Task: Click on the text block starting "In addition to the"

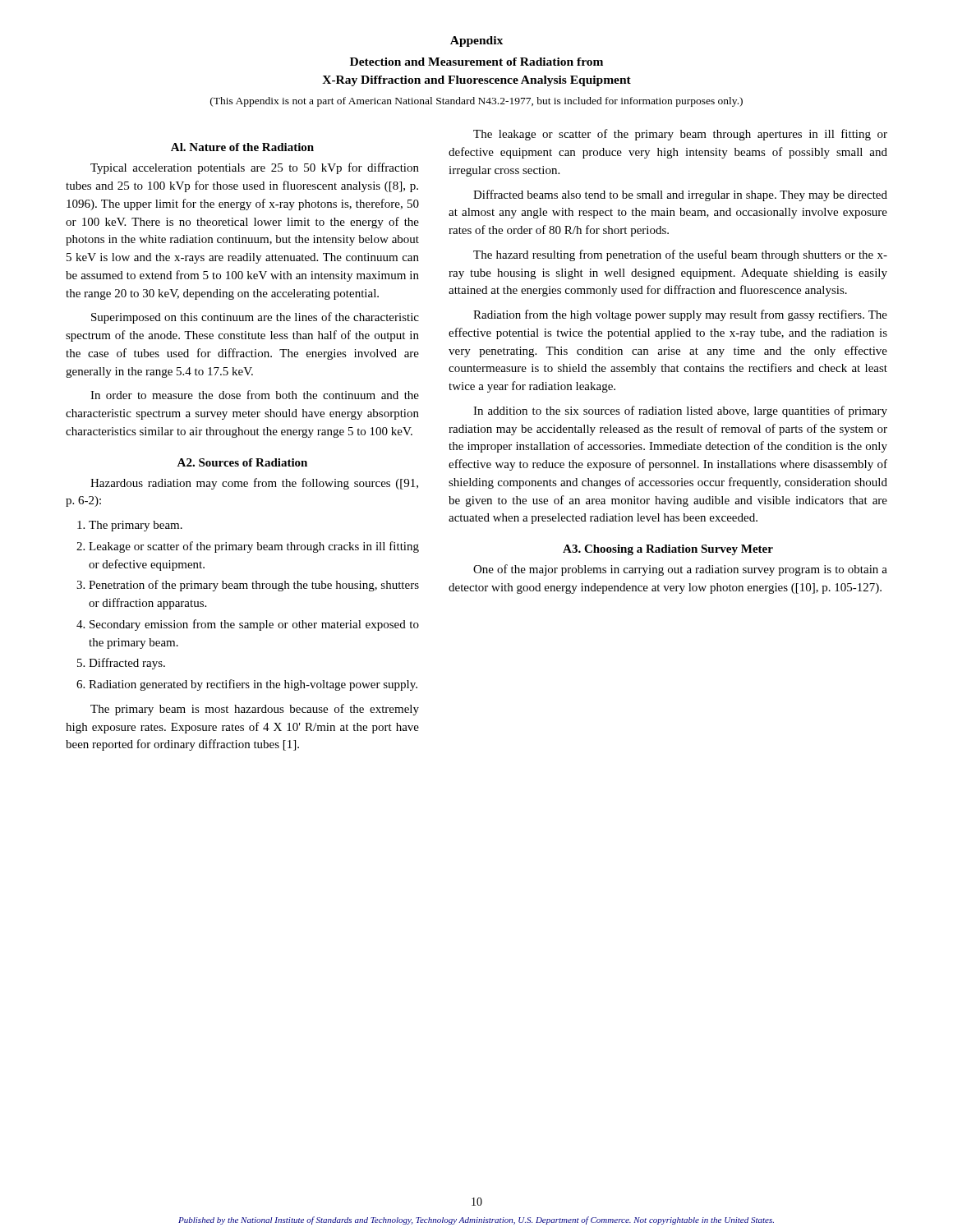Action: [x=668, y=465]
